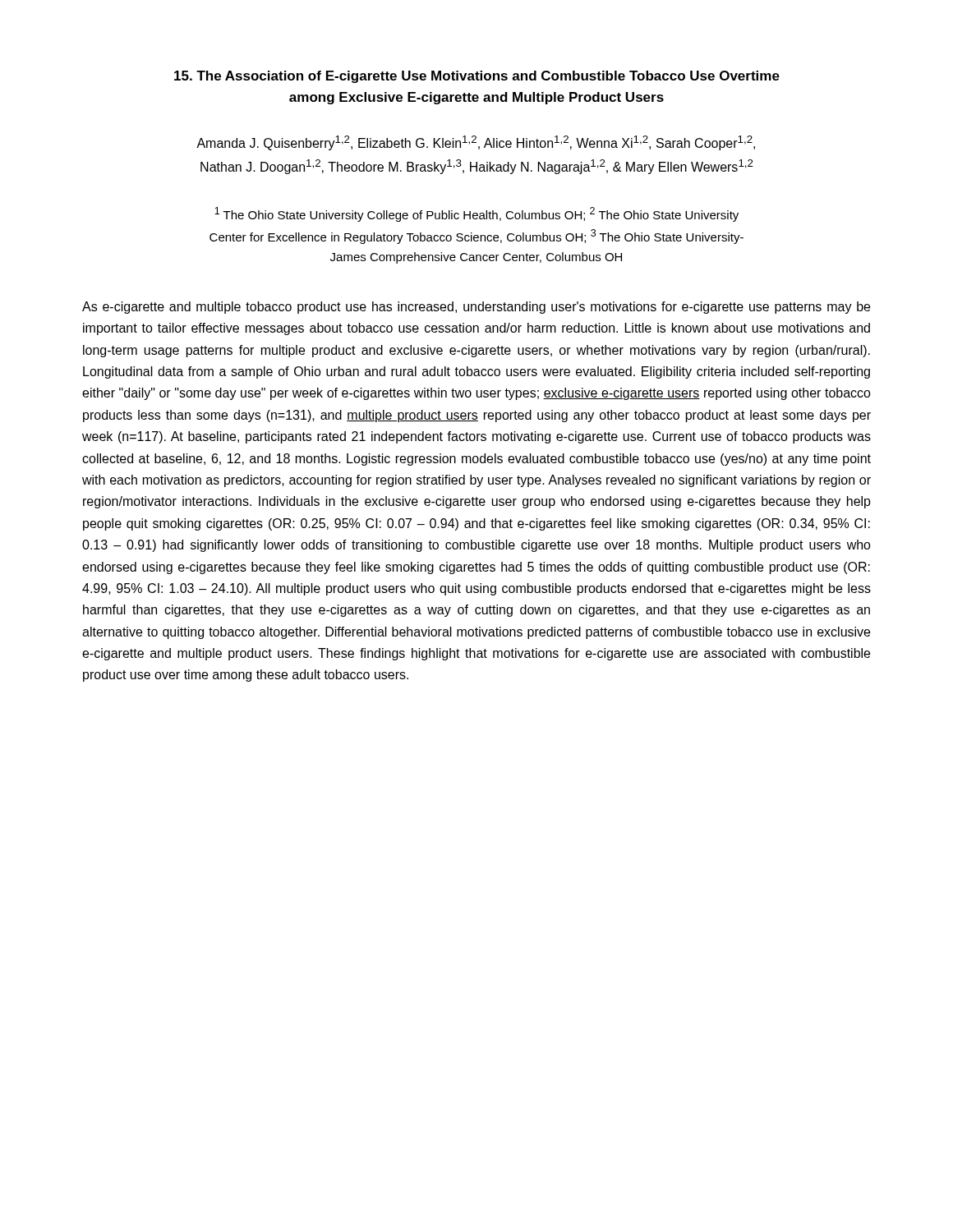
Task: Navigate to the region starting "As e-cigarette and multiple"
Action: click(476, 491)
